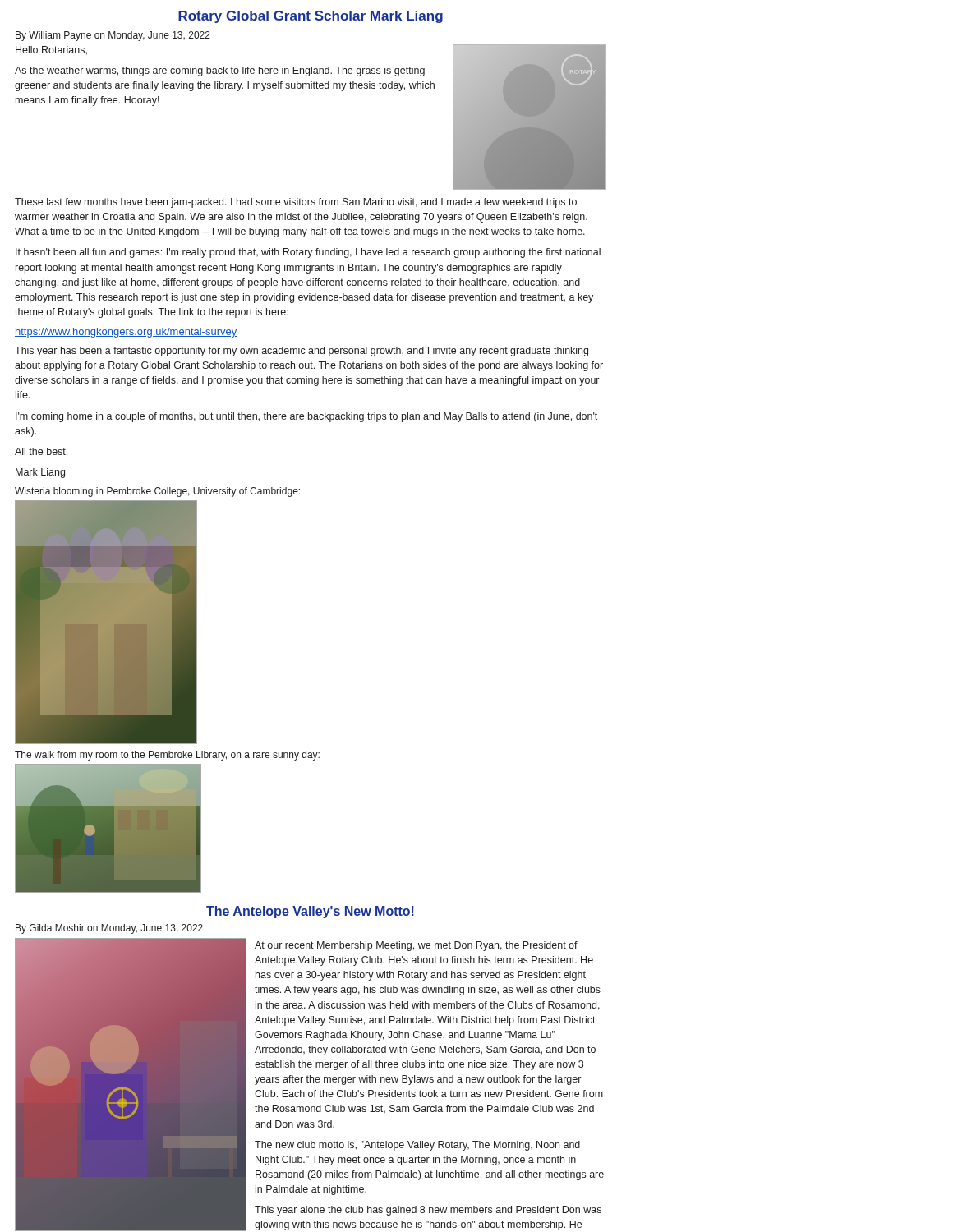
Task: Click on the text that says "Mark Liang"
Action: [x=40, y=472]
